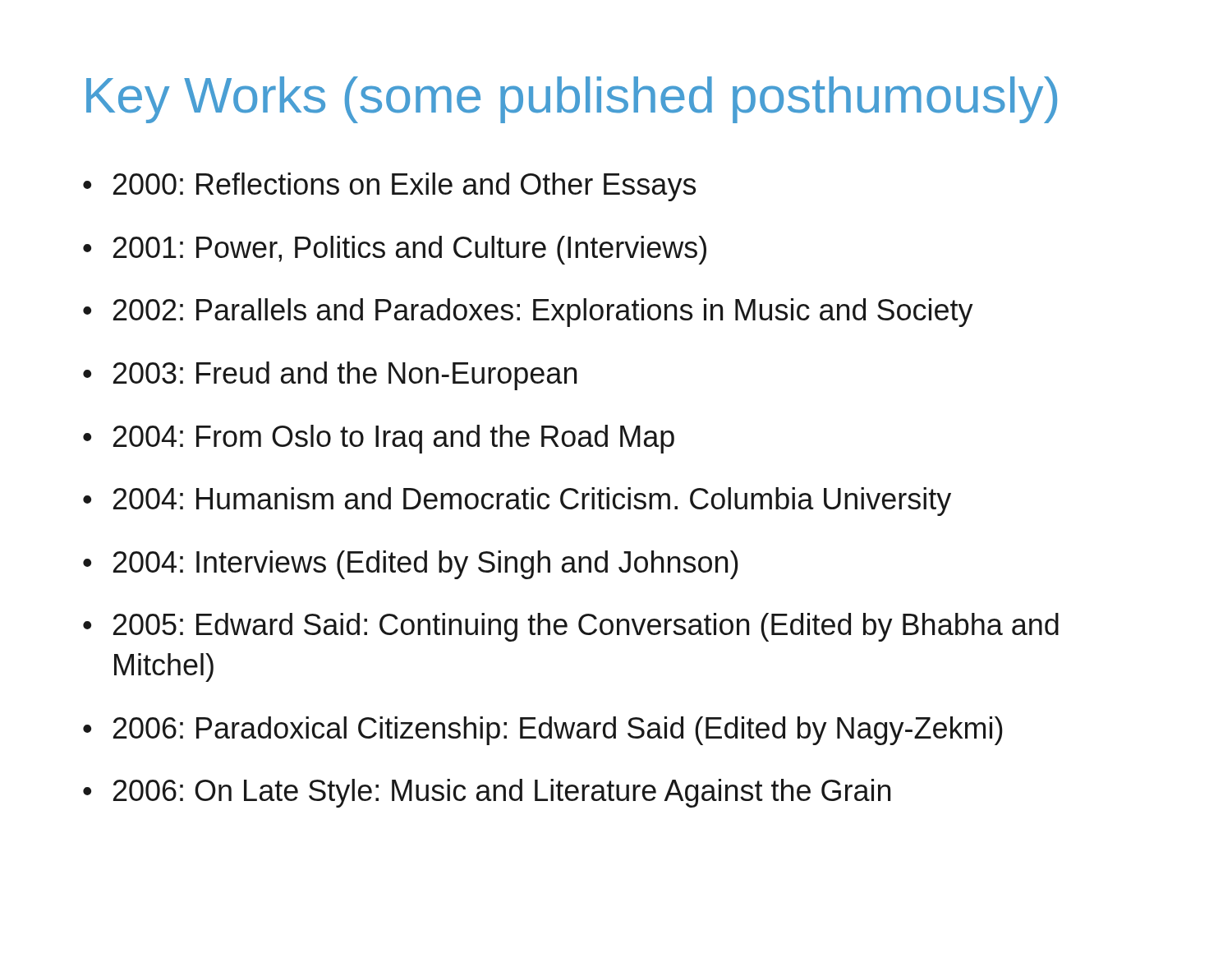This screenshot has width=1232, height=953.
Task: Where does it say "• 2004: Humanism and Democratic Criticism. Columbia University"?
Action: pos(616,500)
